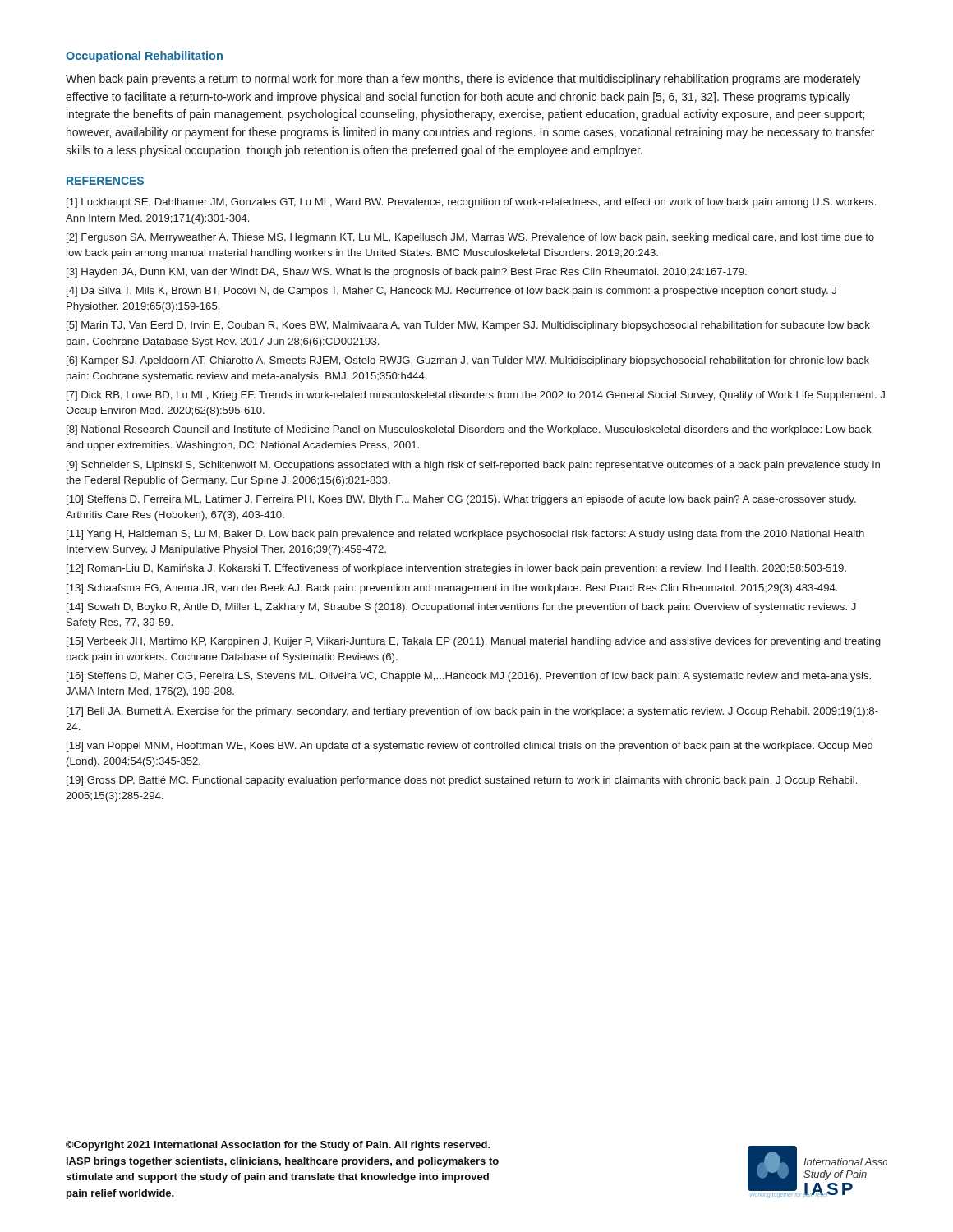This screenshot has height=1232, width=953.
Task: Click on the list item containing "[17] Bell JA, Burnett A. Exercise for"
Action: click(472, 718)
